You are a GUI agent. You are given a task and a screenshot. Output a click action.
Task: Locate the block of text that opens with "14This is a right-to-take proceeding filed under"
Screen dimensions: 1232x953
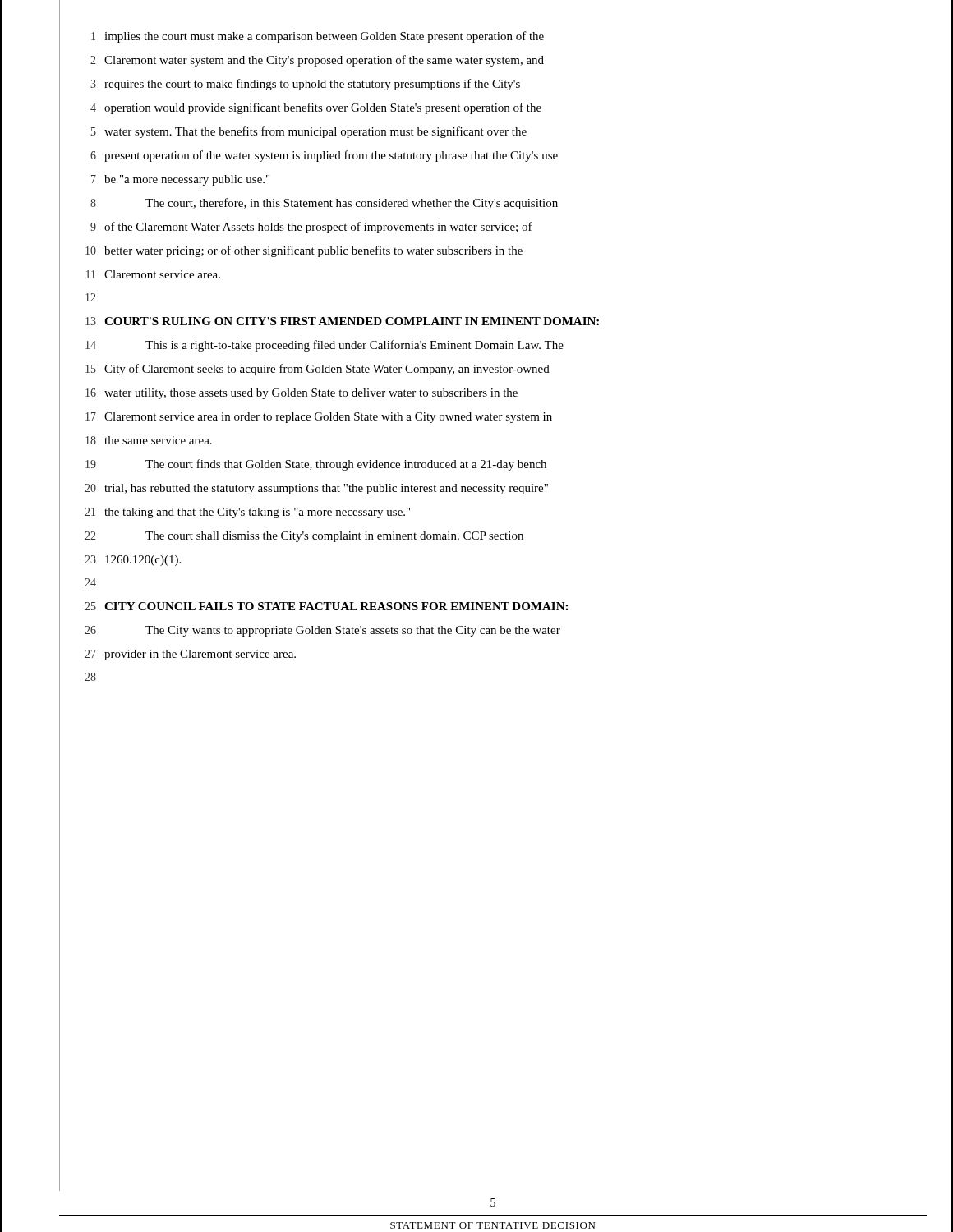coord(493,345)
